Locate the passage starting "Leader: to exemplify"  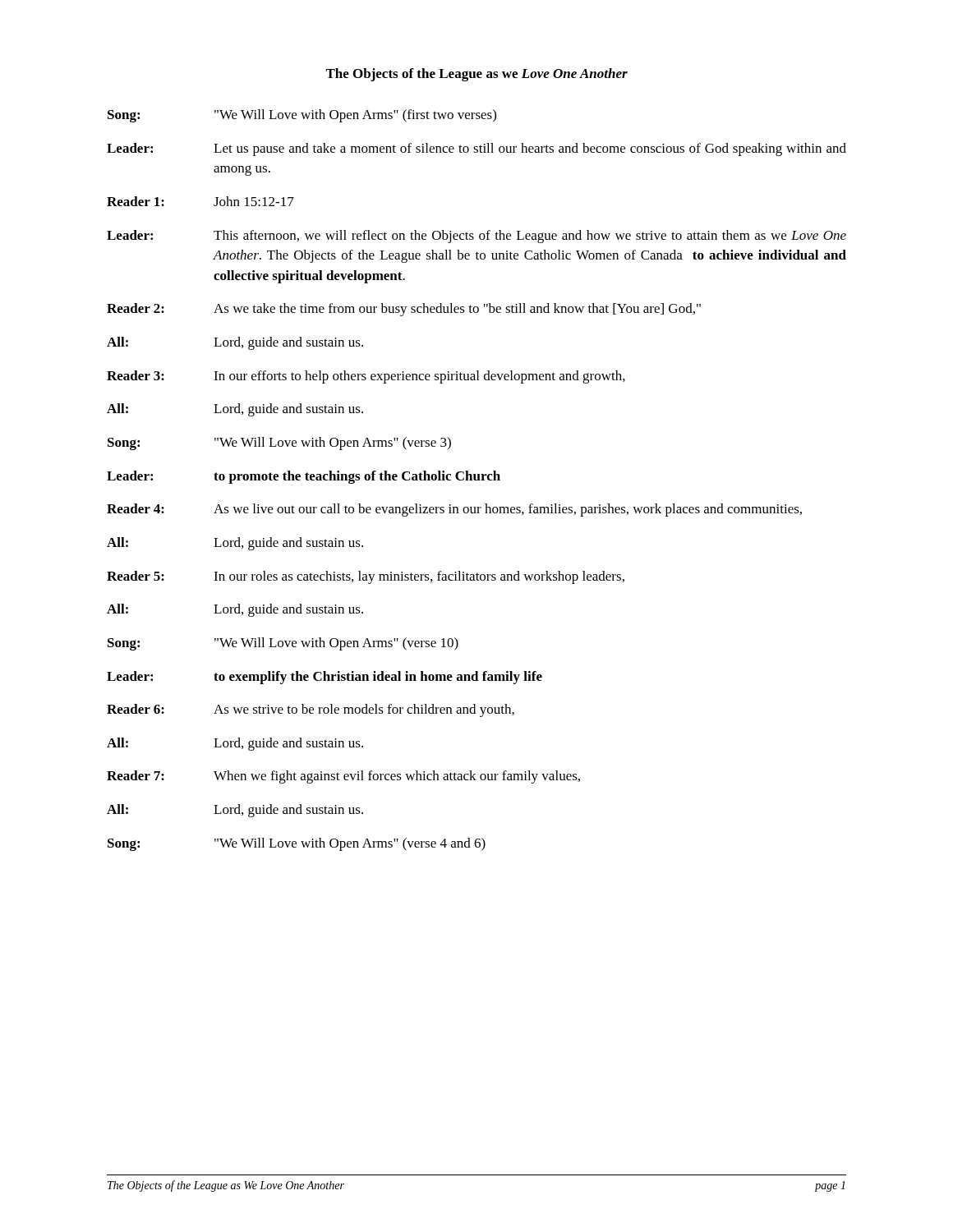476,677
